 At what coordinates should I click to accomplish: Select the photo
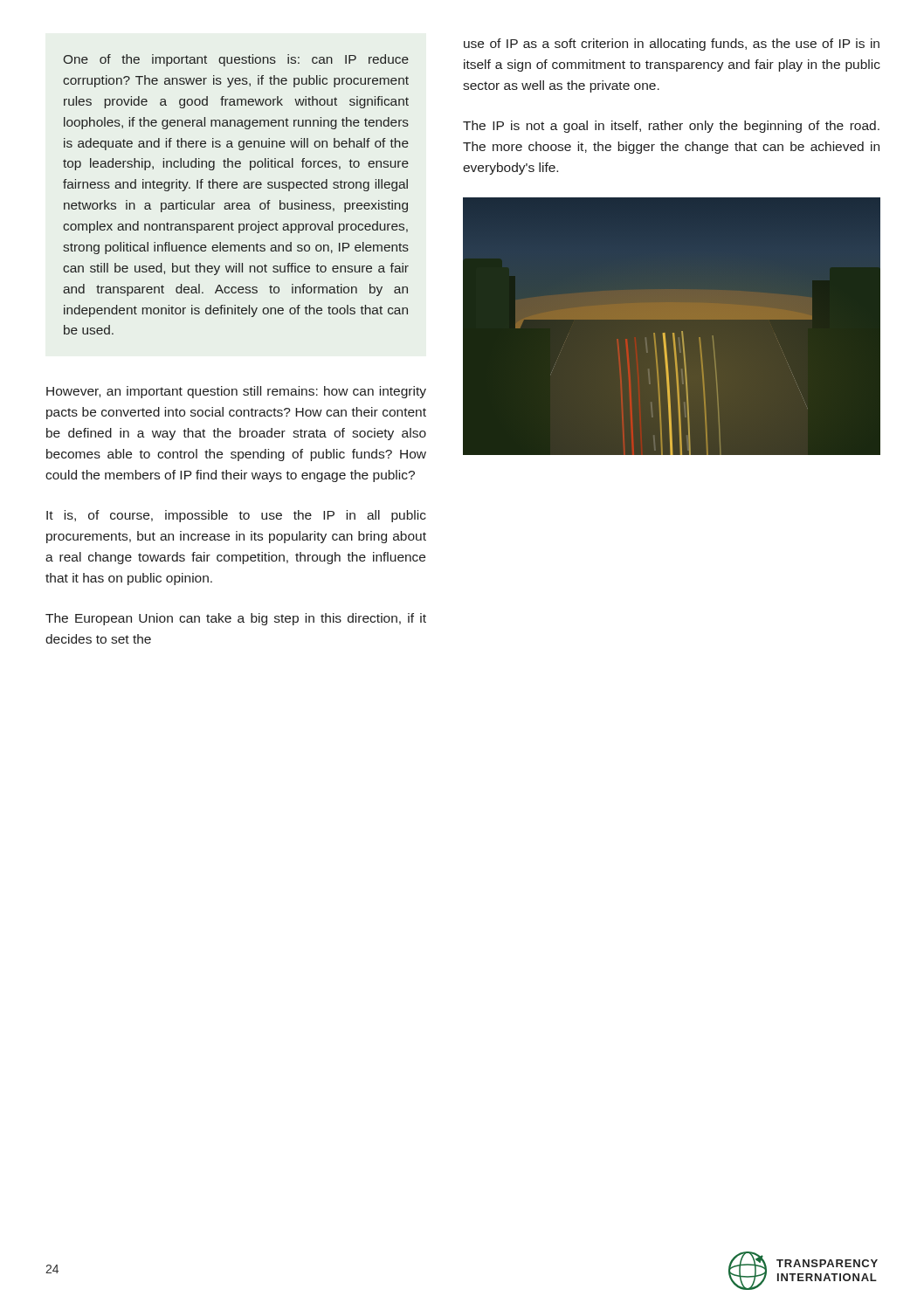(x=672, y=326)
